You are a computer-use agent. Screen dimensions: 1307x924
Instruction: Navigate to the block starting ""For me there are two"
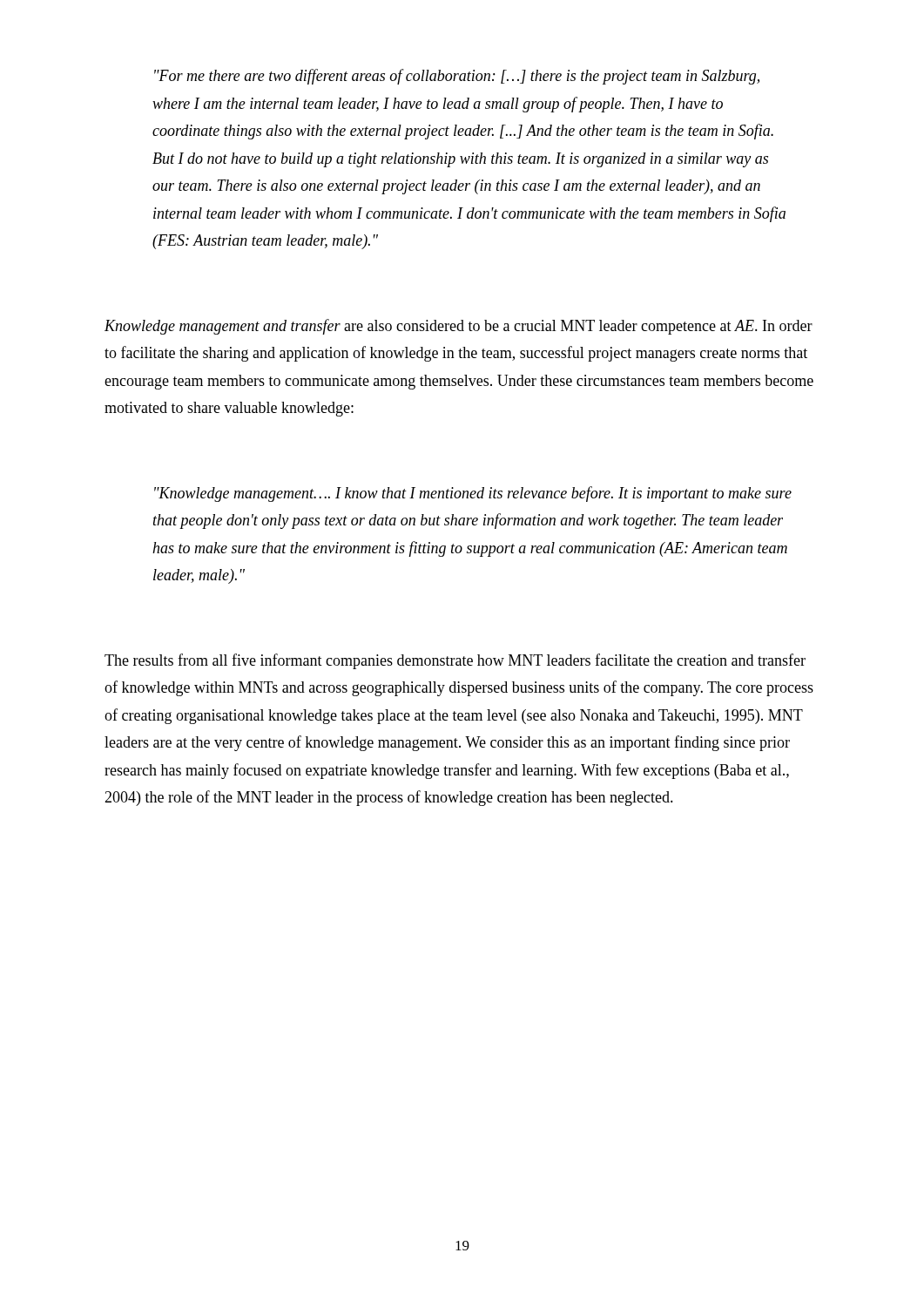click(x=473, y=159)
